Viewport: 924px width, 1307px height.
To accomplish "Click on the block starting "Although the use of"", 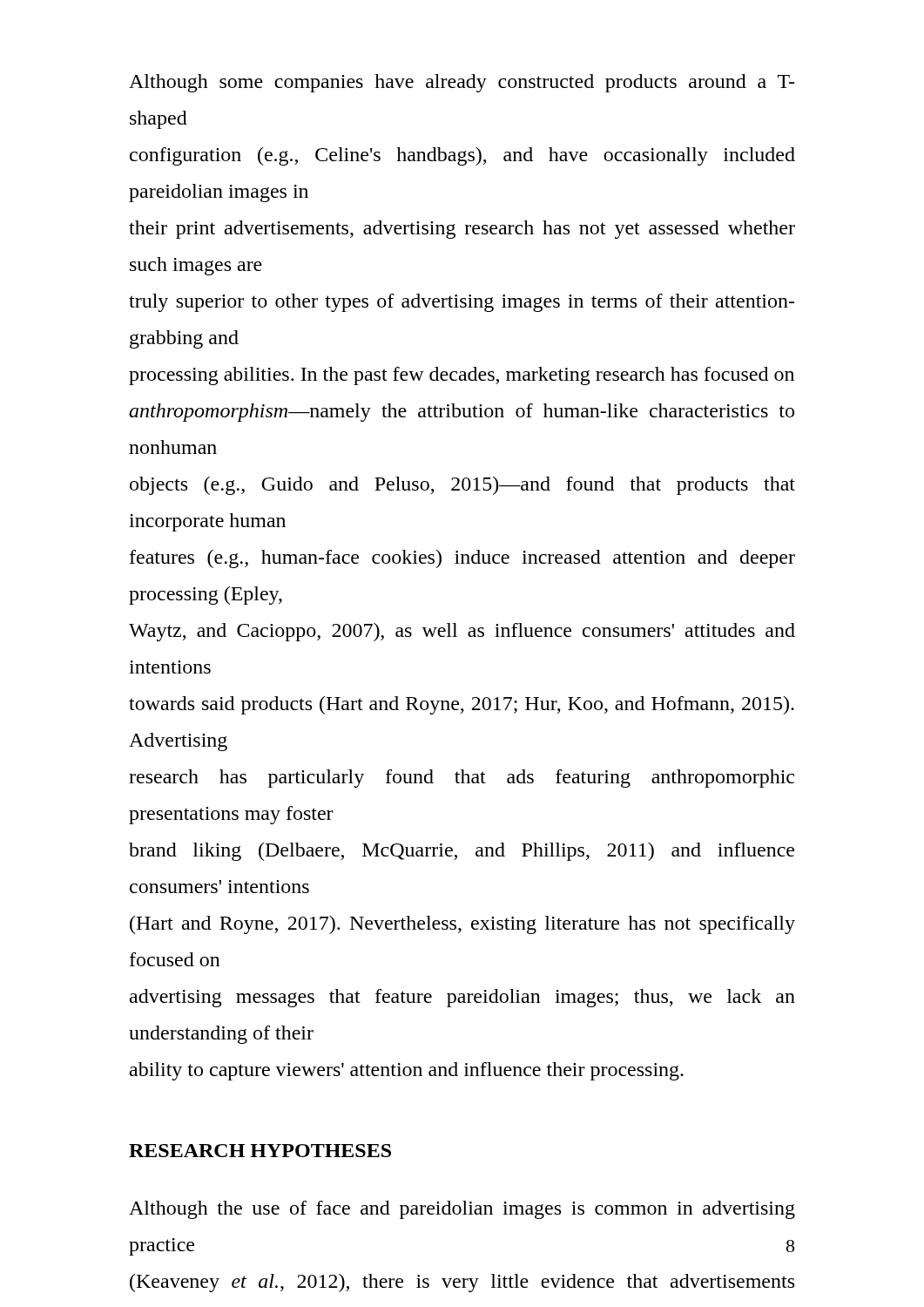I will point(462,1210).
